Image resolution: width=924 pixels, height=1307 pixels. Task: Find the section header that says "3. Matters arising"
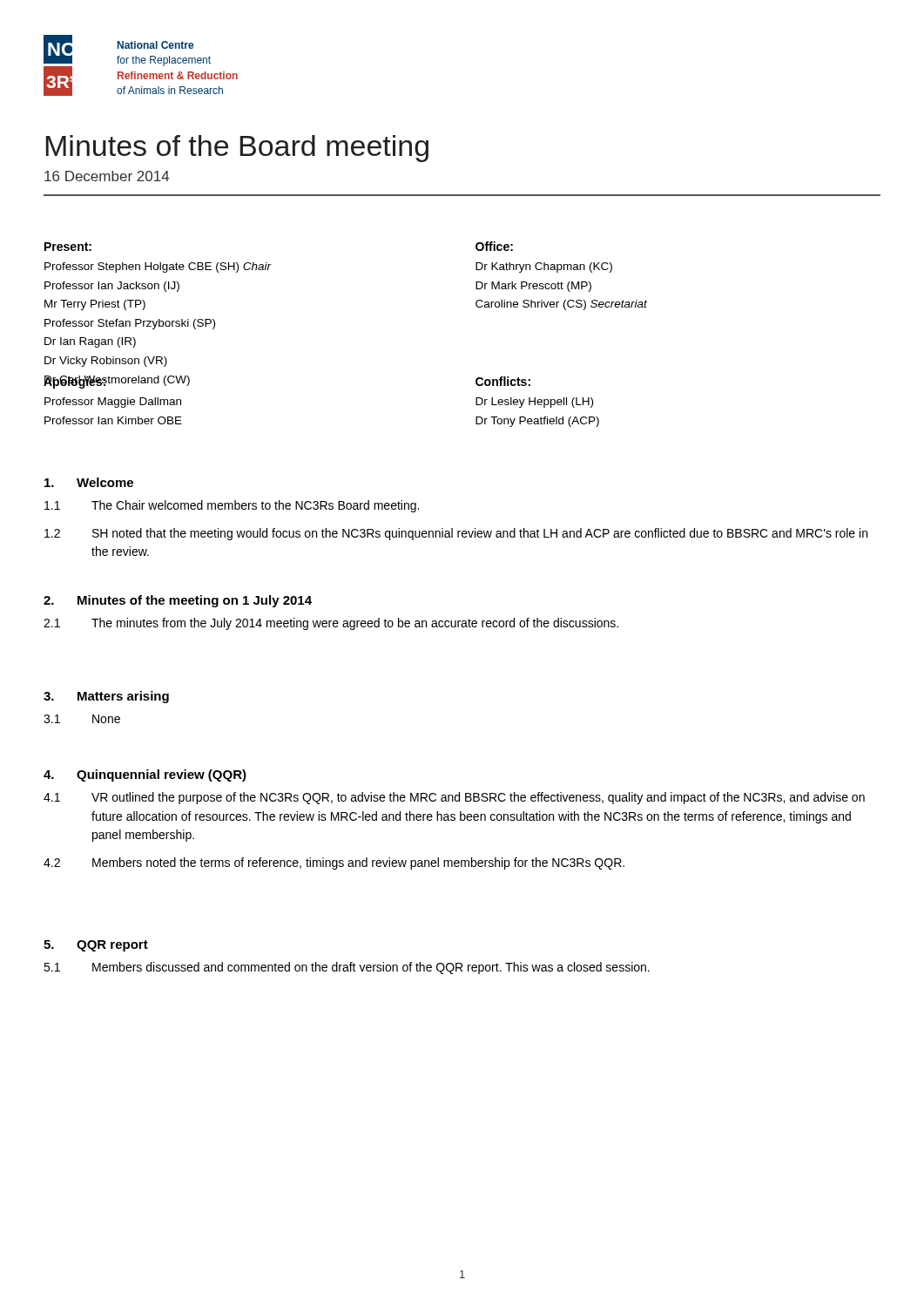pos(106,697)
